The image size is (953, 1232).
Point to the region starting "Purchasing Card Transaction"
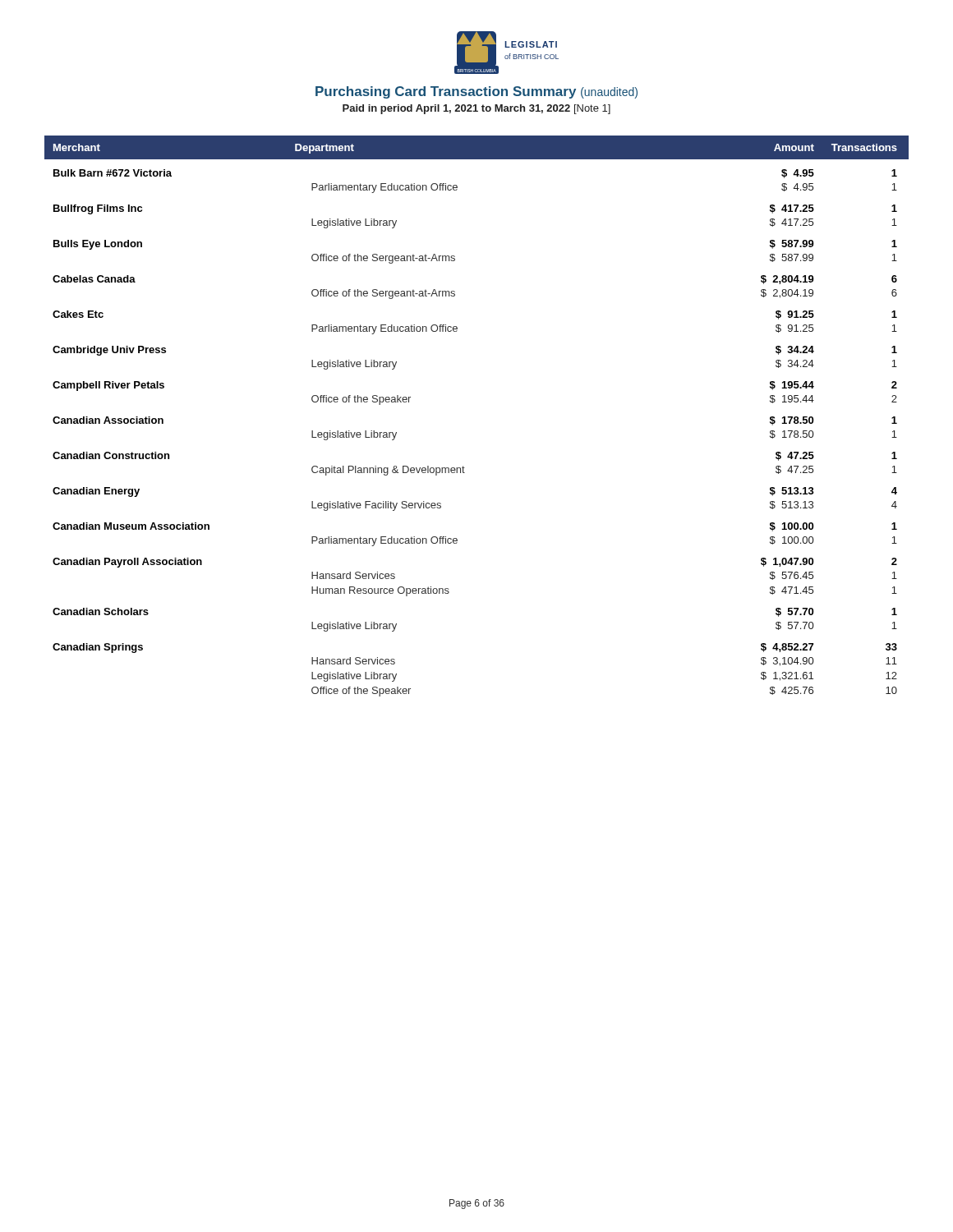pos(476,92)
